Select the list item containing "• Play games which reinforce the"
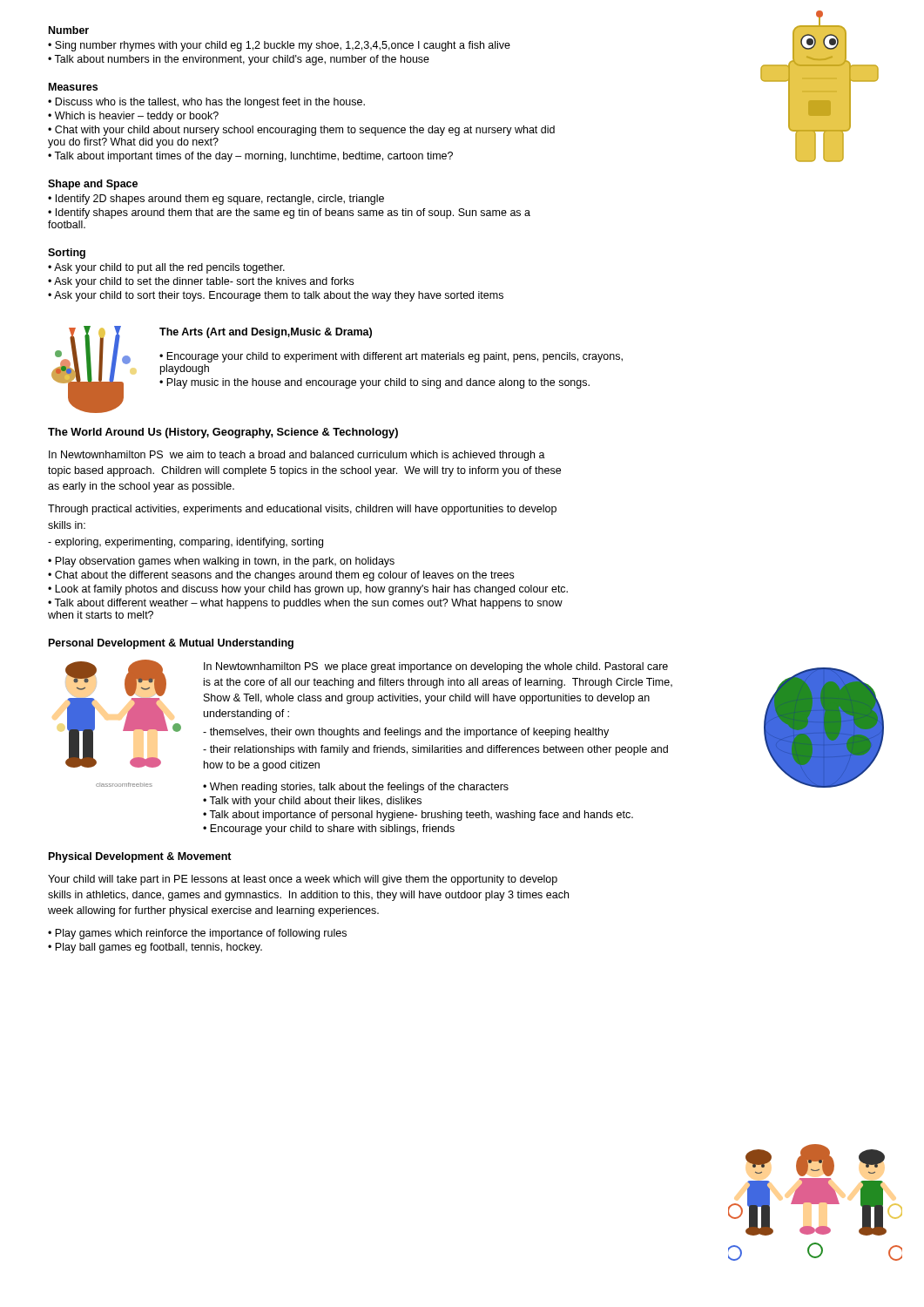924x1307 pixels. click(197, 933)
